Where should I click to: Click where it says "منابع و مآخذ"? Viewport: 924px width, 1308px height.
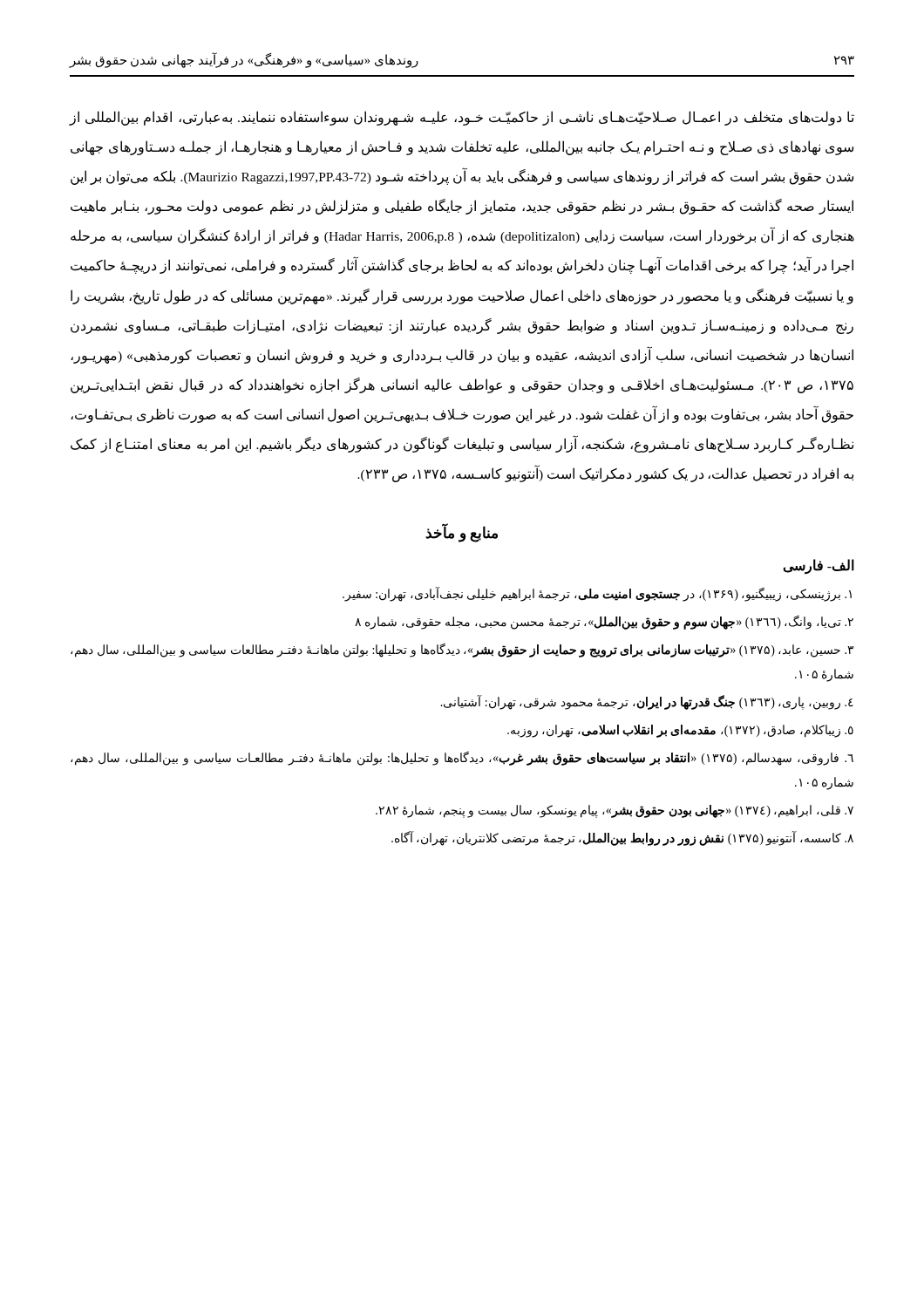coord(462,533)
